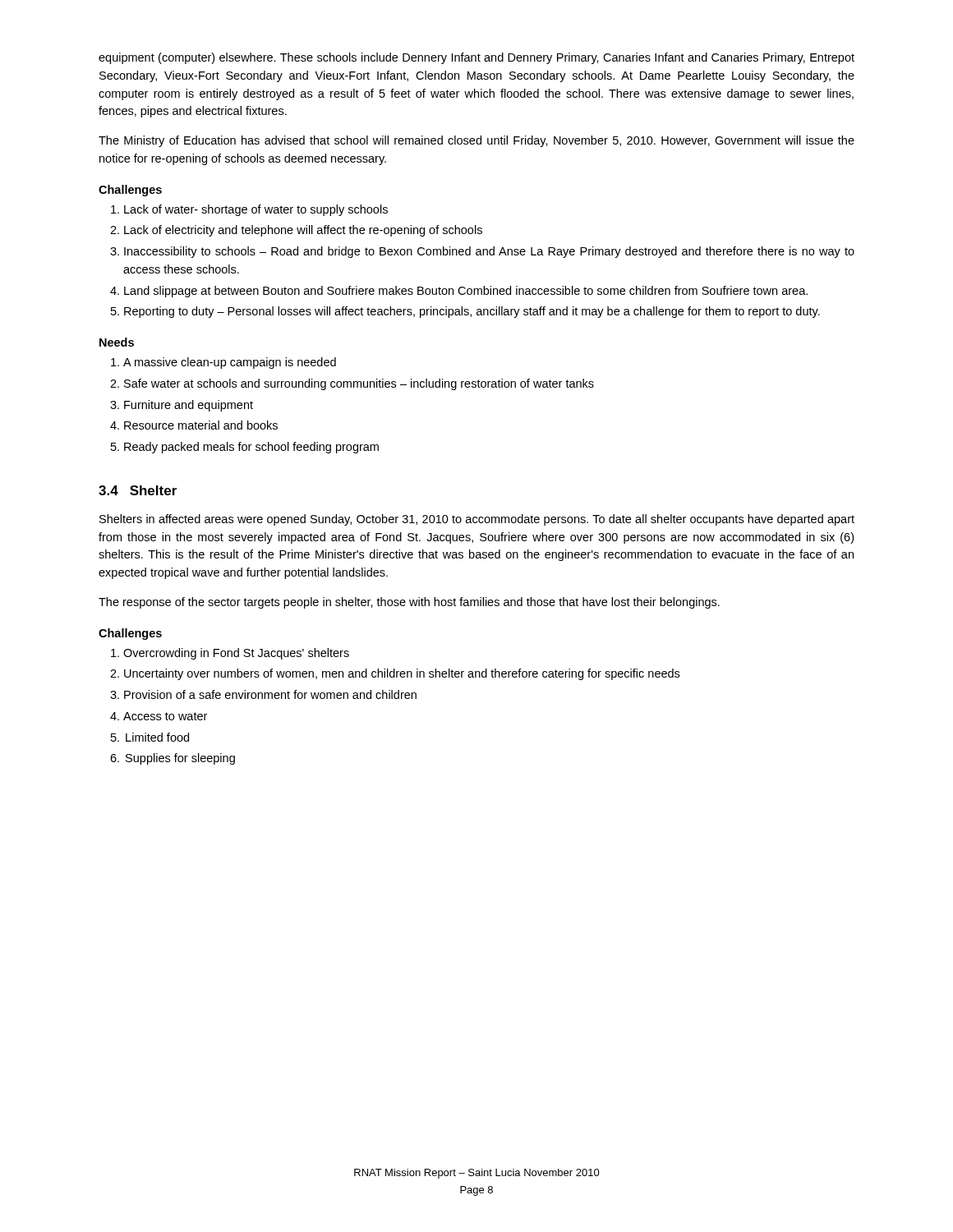Click on the block starting "A massive clean-up campaign"

(x=230, y=362)
